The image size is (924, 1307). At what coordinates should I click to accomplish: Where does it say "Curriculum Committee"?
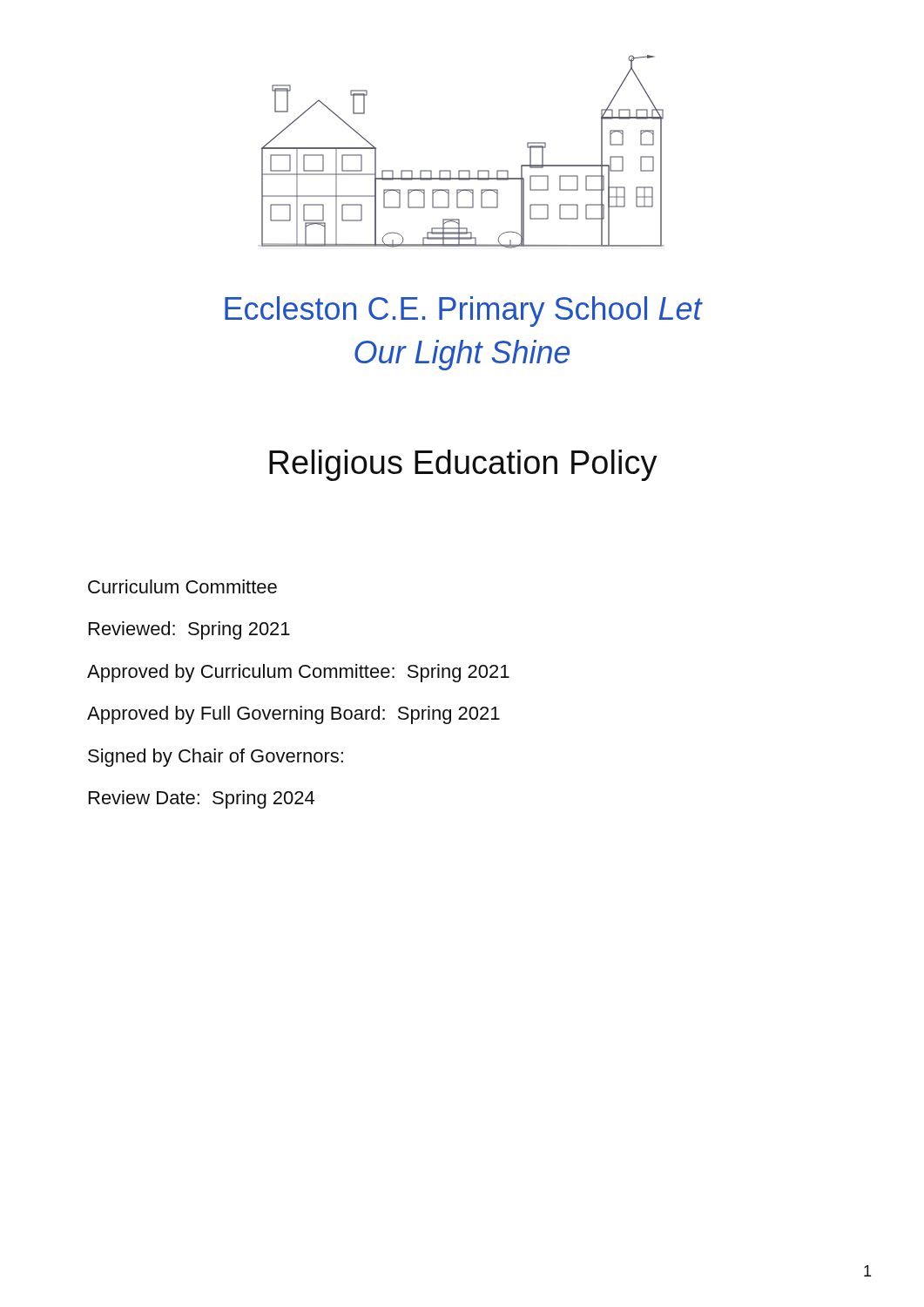pyautogui.click(x=182, y=587)
